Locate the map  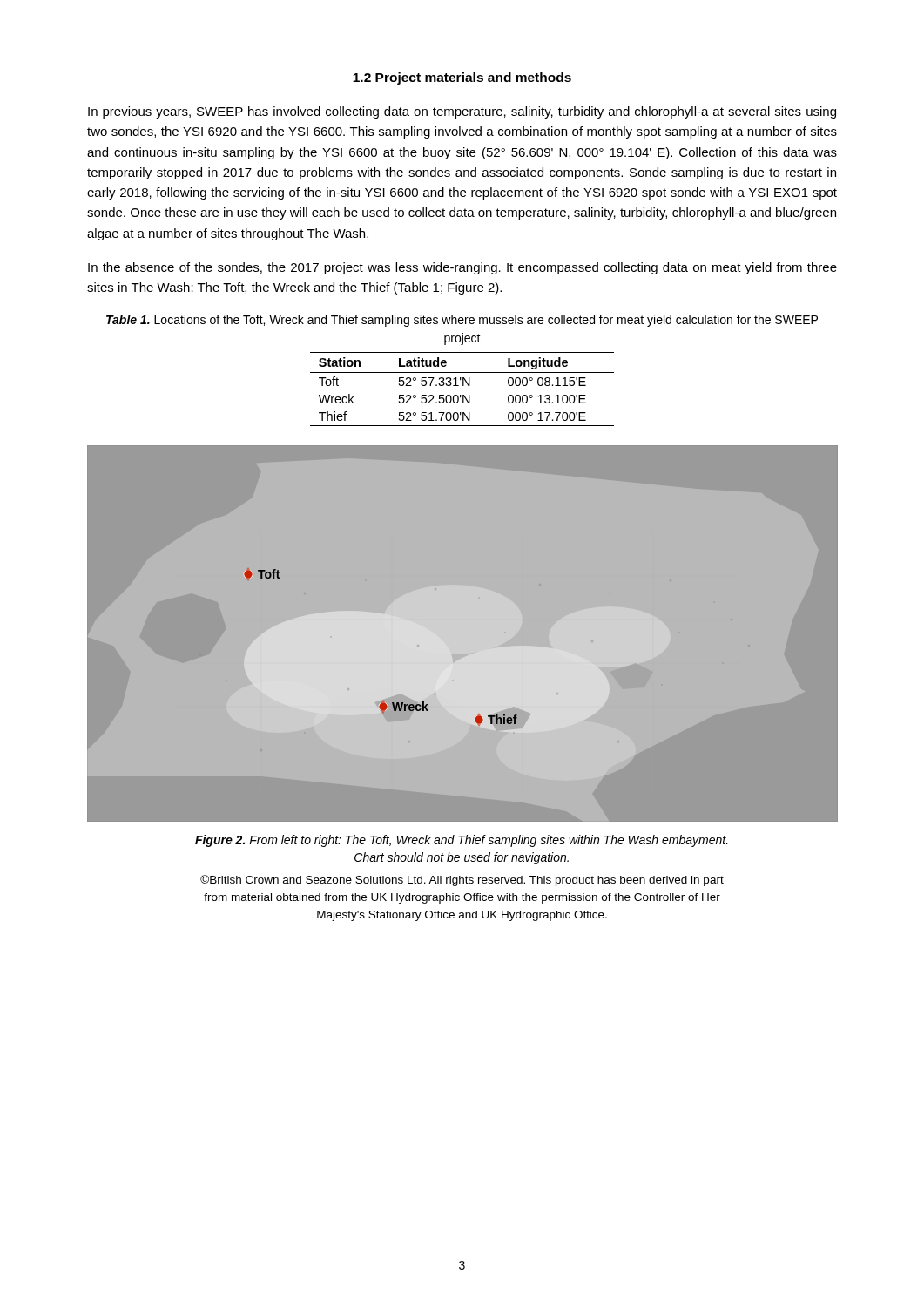point(462,635)
